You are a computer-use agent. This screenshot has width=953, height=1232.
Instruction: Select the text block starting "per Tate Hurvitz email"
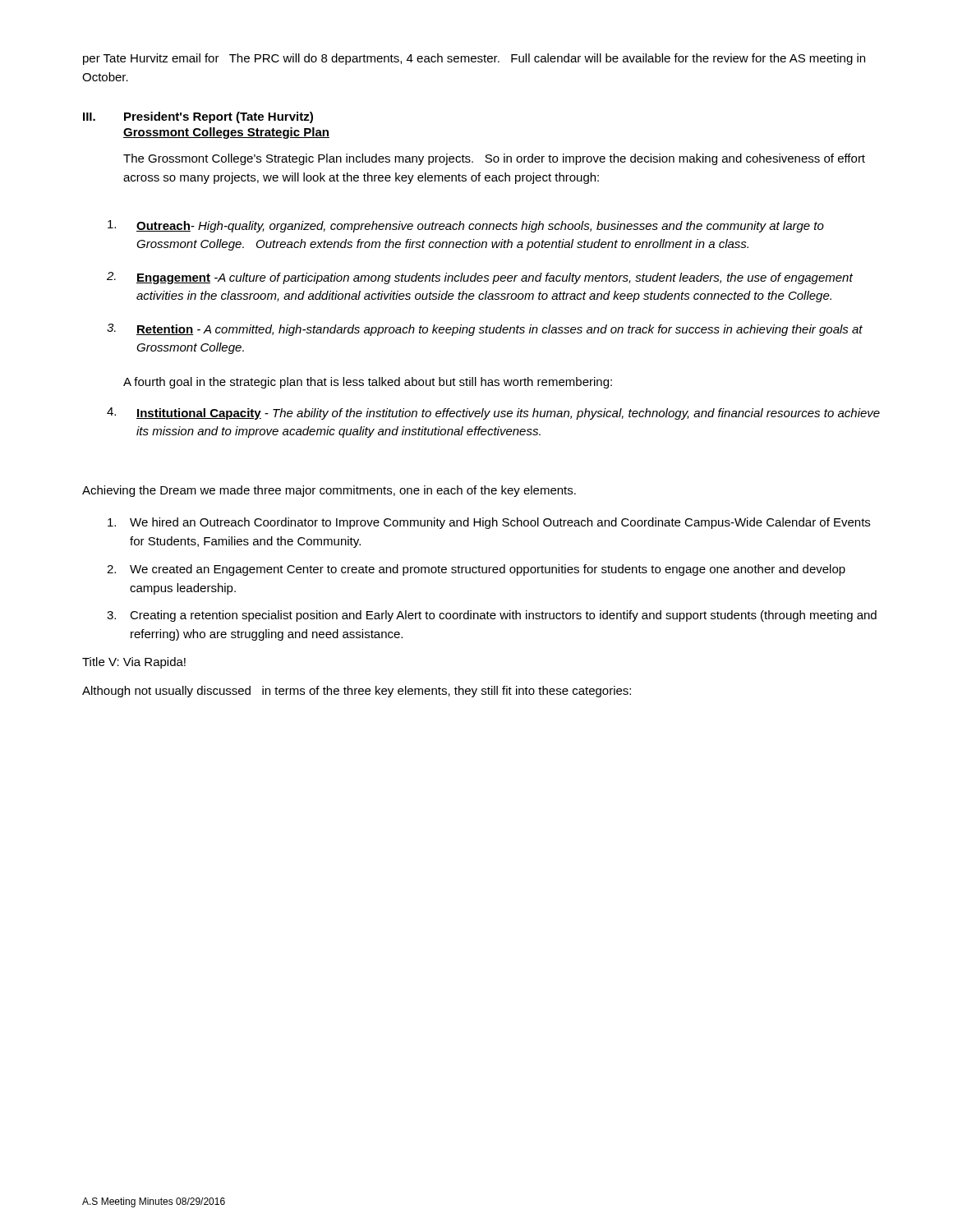pos(474,67)
